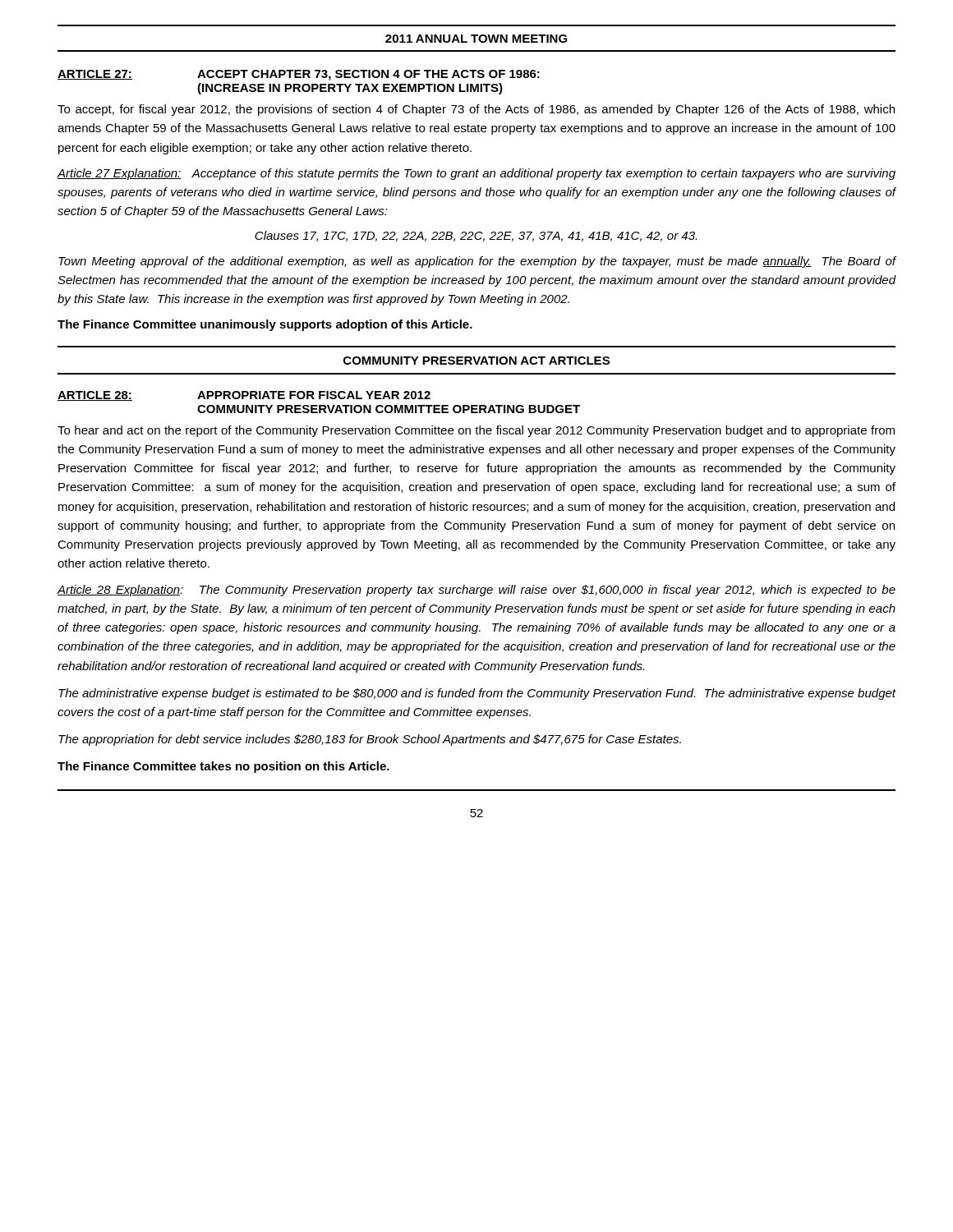Click the passage that begins "Clauses 17, 17C, 17D, 22, 22A,"
This screenshot has height=1232, width=953.
tap(476, 235)
